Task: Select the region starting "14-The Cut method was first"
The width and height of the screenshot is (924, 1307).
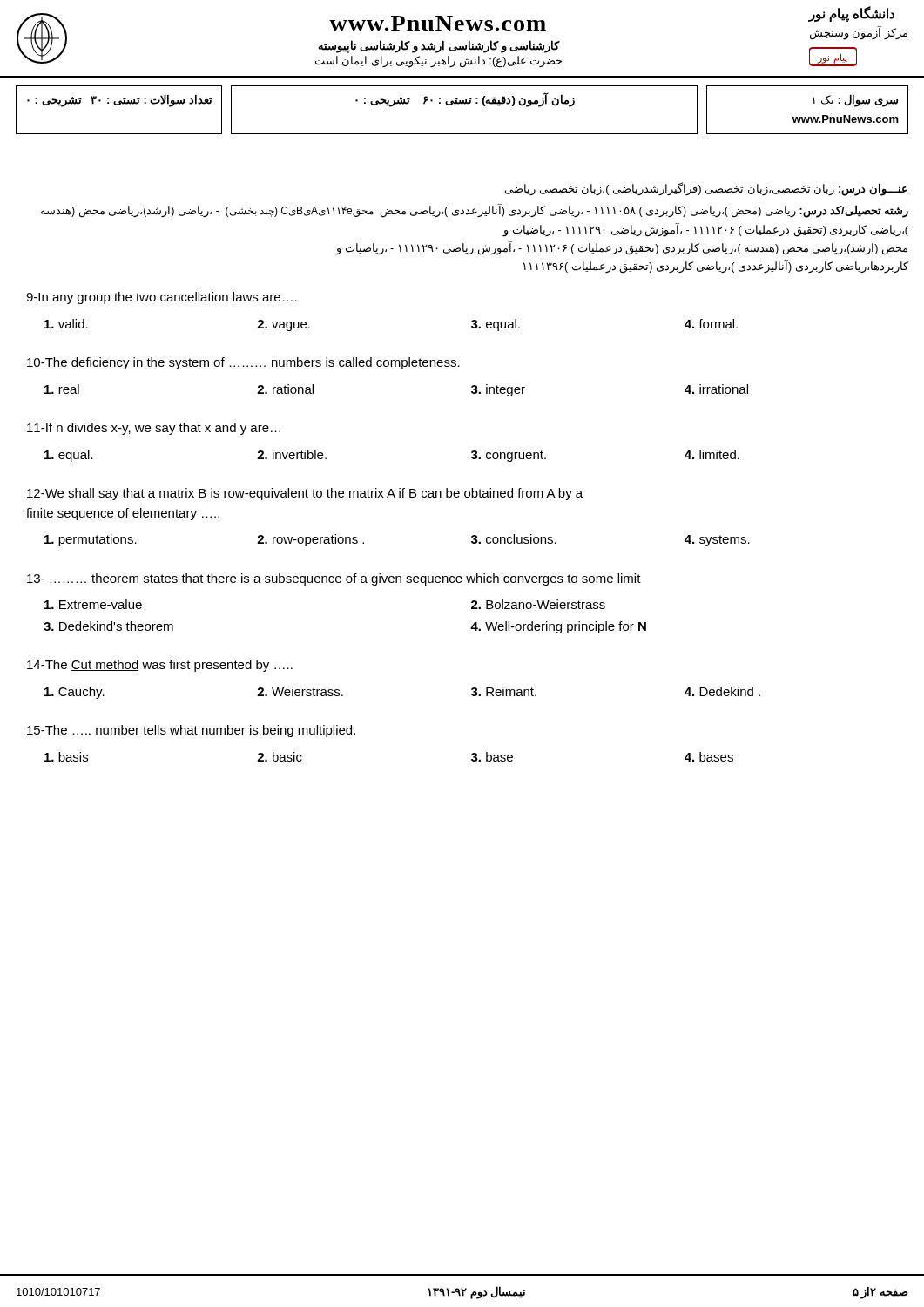Action: pos(160,666)
